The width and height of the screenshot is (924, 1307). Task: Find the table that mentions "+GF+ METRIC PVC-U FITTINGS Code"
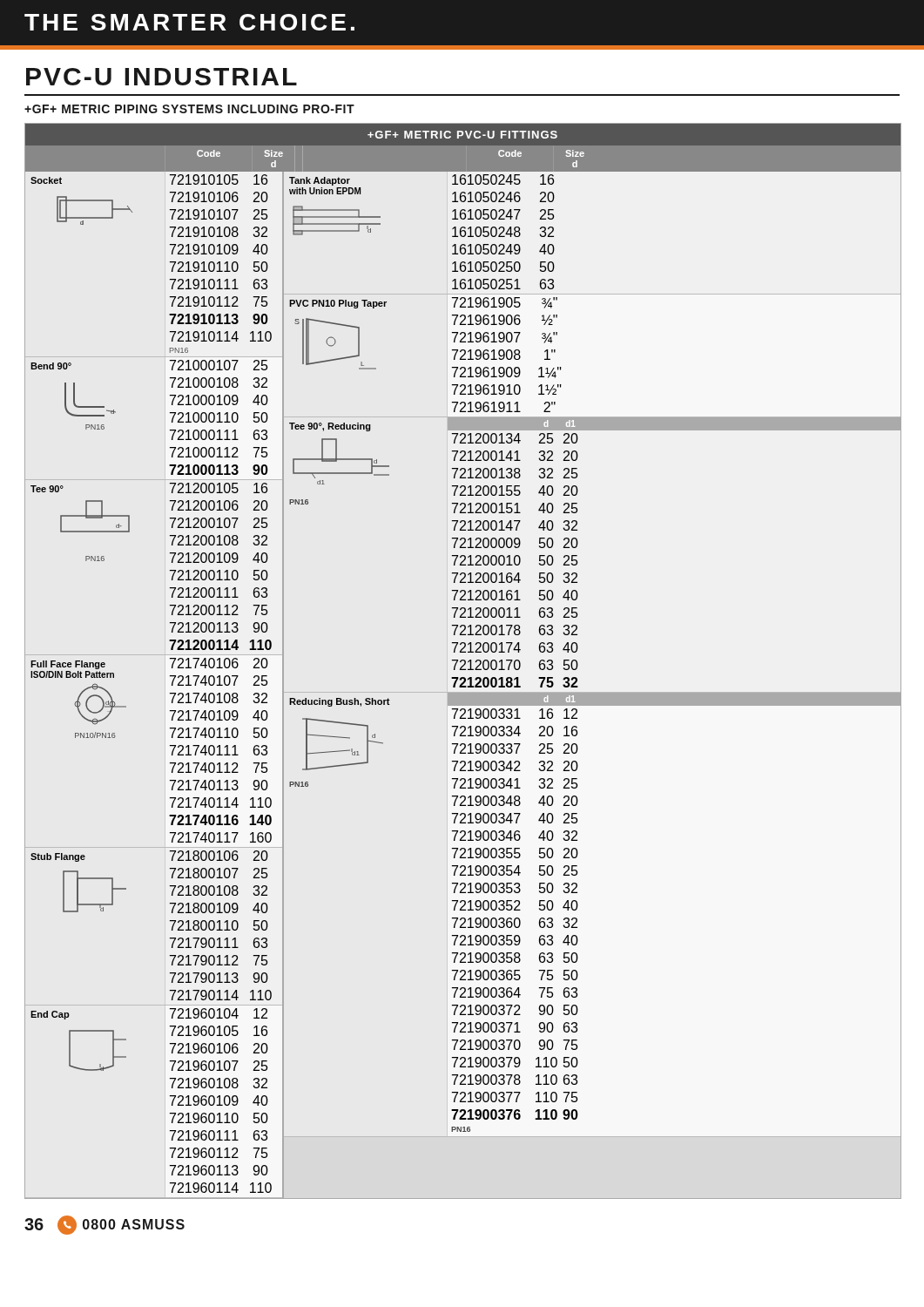click(x=463, y=661)
